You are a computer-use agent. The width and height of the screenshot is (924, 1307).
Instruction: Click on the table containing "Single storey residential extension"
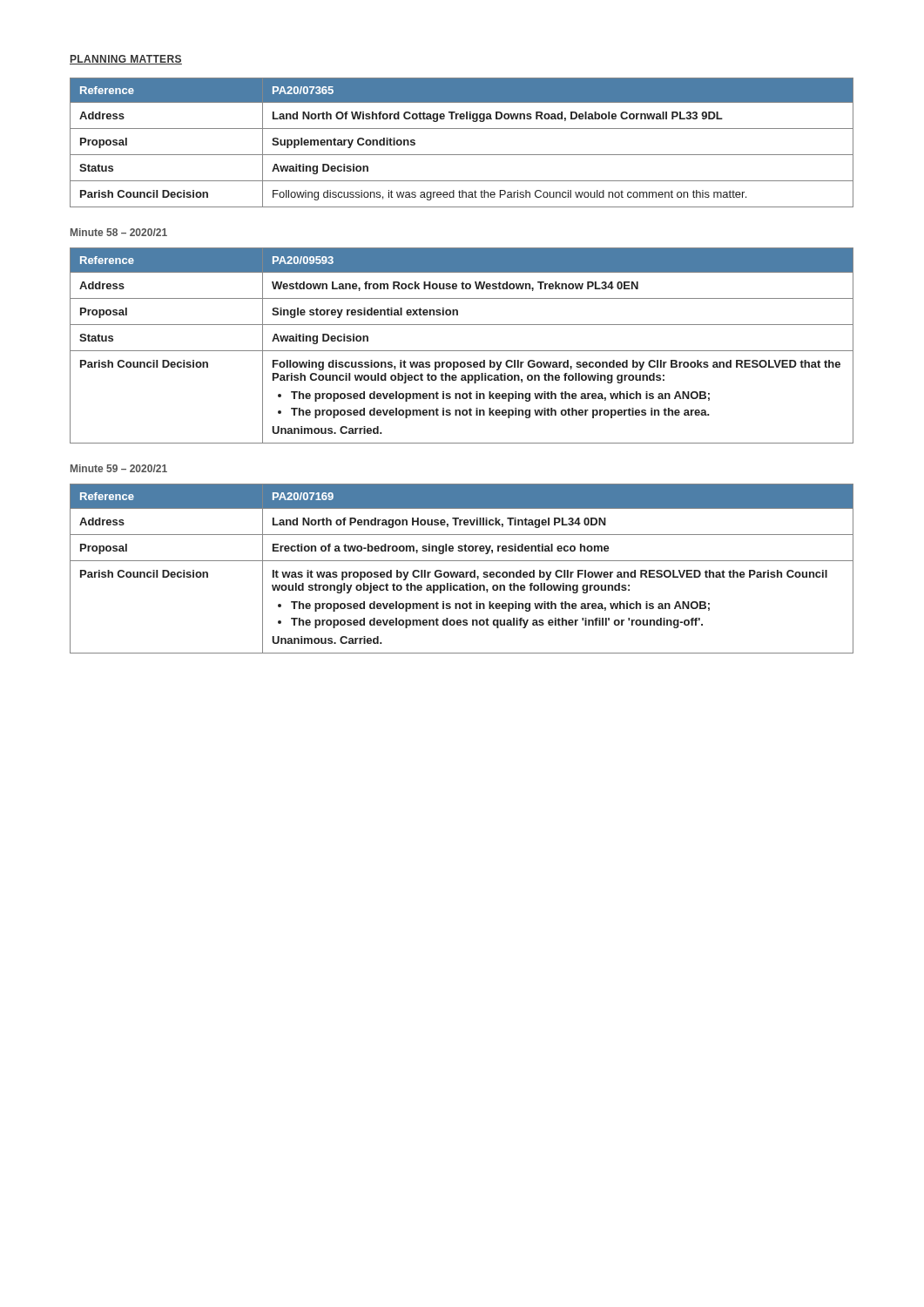(x=462, y=345)
